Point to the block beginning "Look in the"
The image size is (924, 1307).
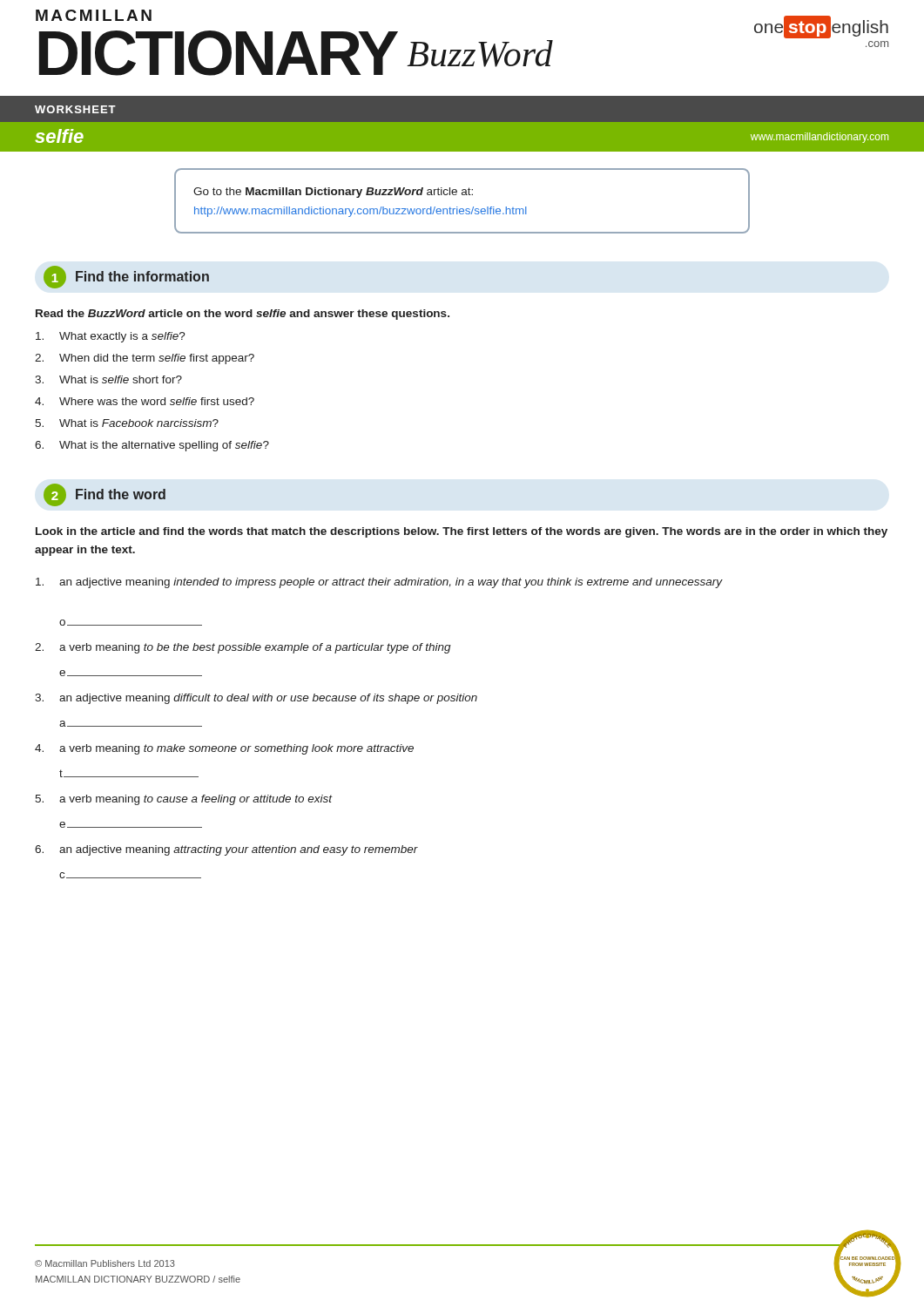461,540
